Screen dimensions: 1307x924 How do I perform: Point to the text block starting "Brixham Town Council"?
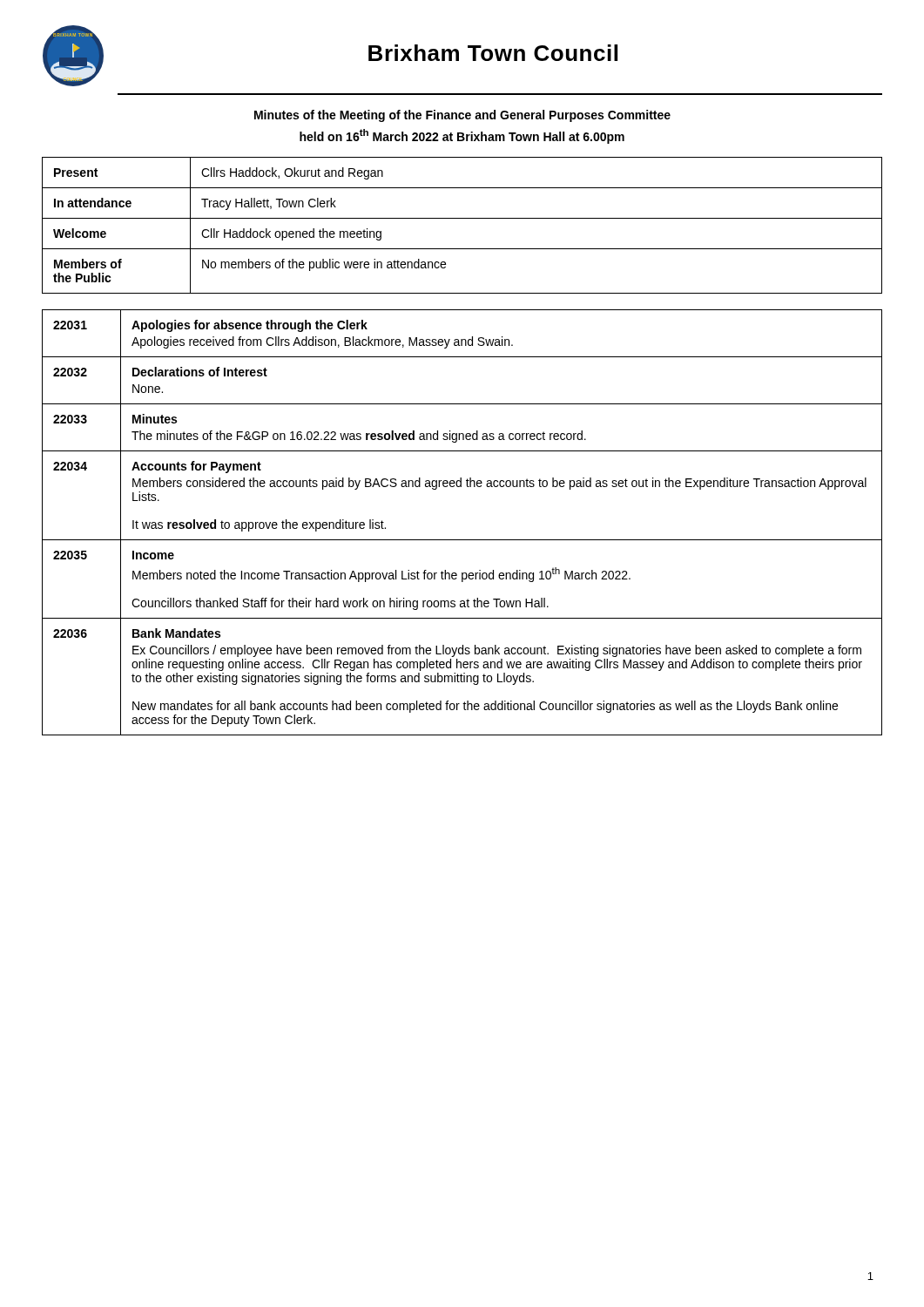(493, 53)
